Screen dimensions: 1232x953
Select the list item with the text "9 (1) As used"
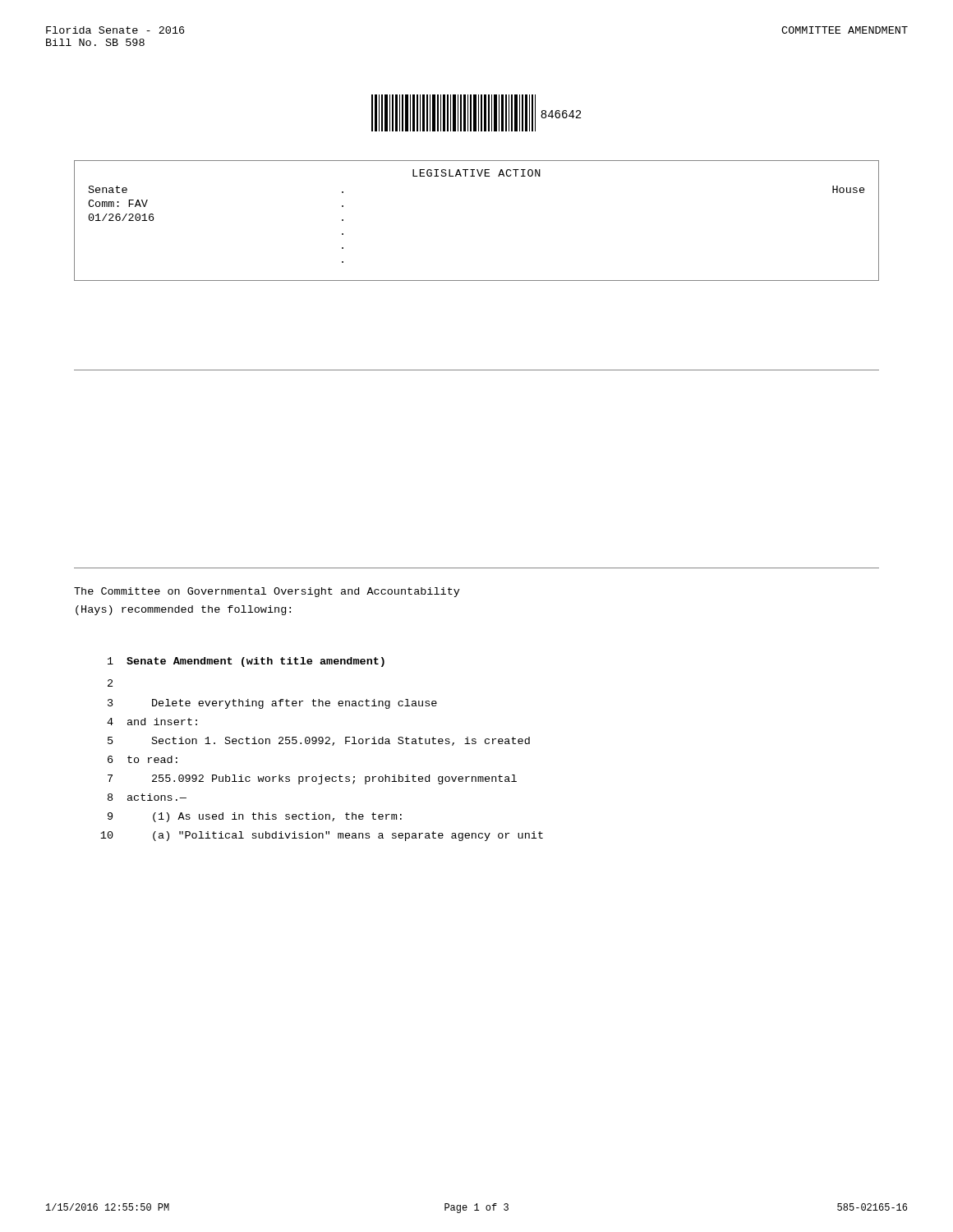point(255,817)
